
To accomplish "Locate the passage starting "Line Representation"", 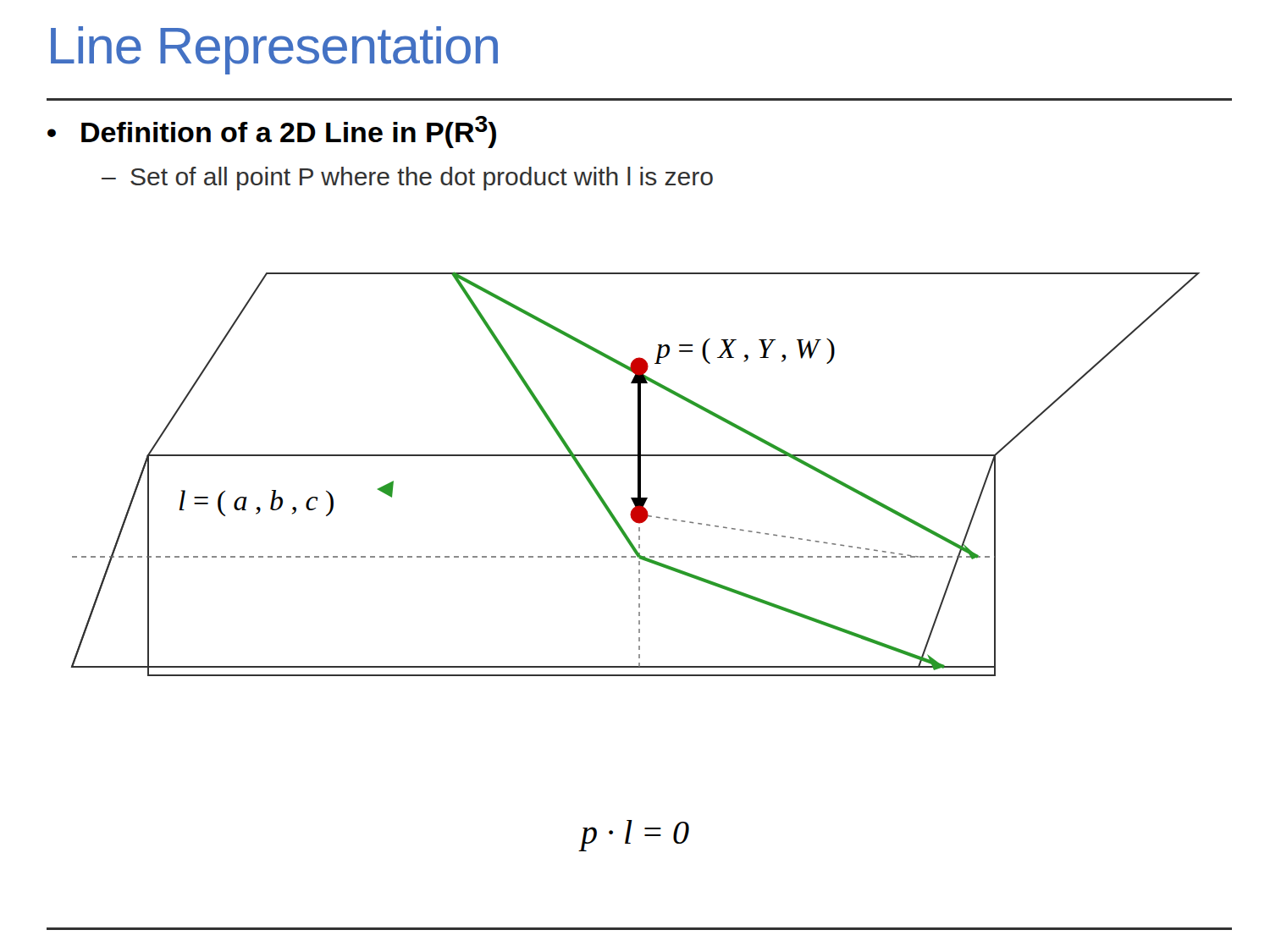I will [273, 45].
